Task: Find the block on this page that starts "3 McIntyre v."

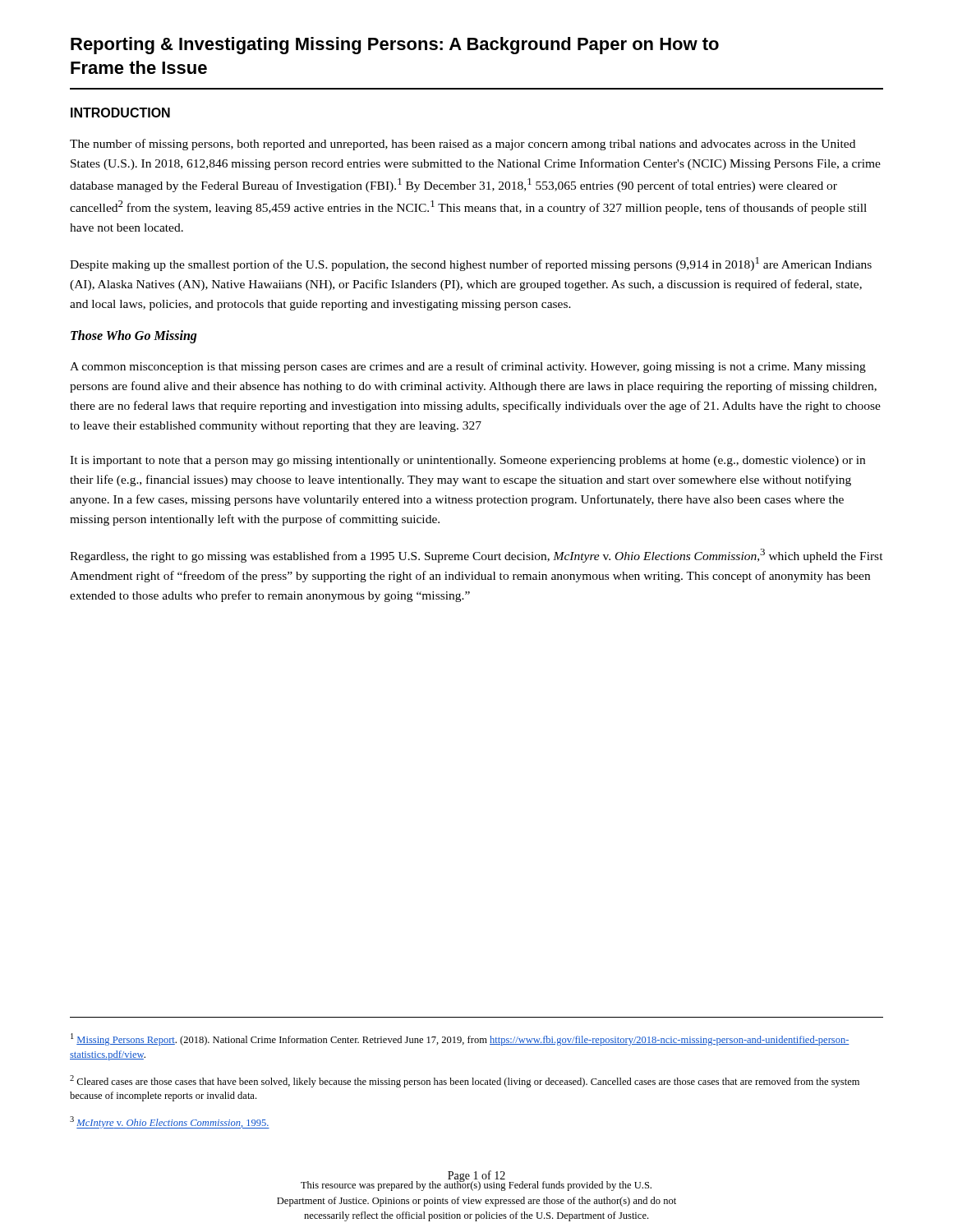Action: 170,1122
